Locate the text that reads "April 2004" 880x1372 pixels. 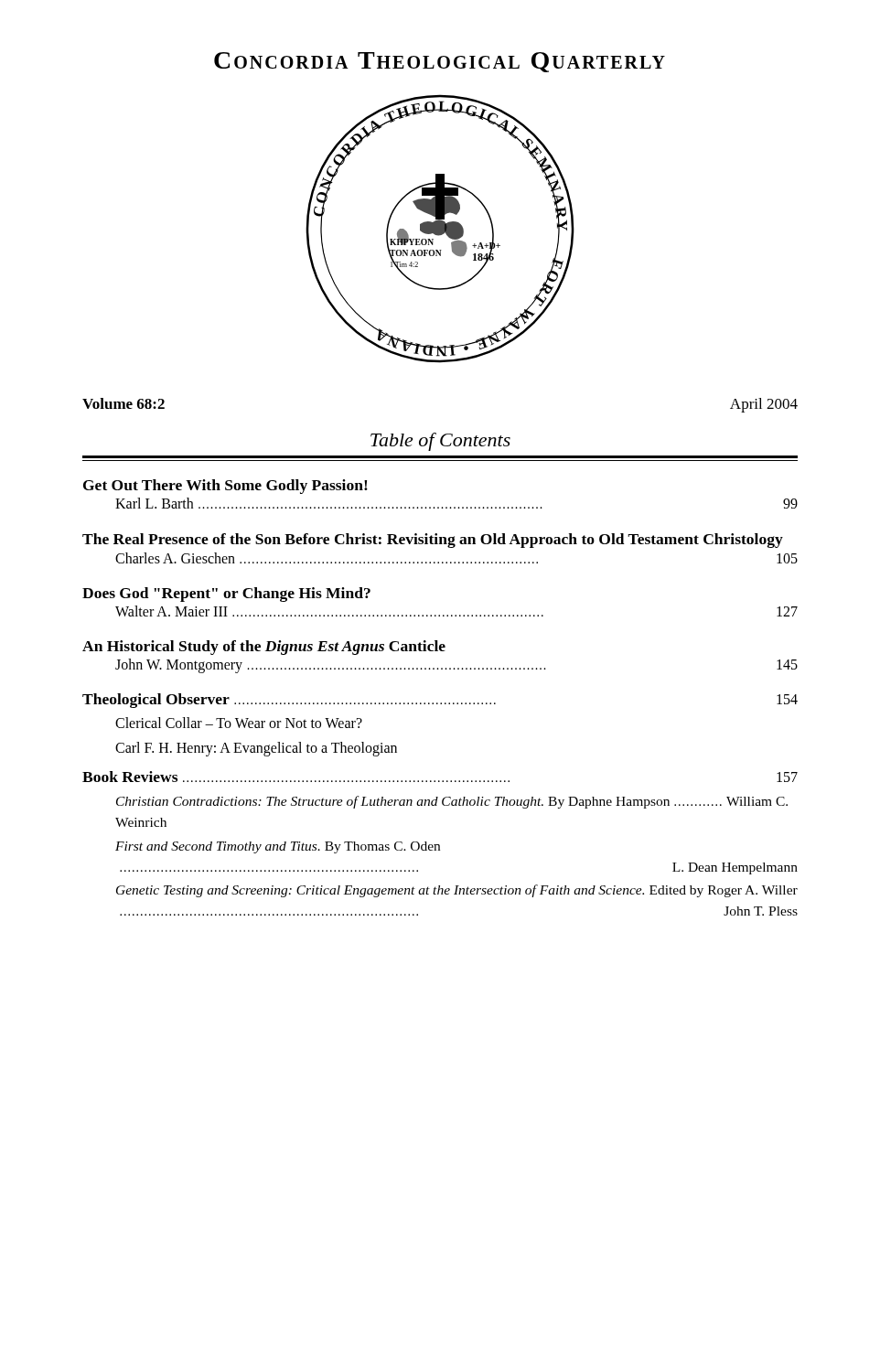coord(764,404)
